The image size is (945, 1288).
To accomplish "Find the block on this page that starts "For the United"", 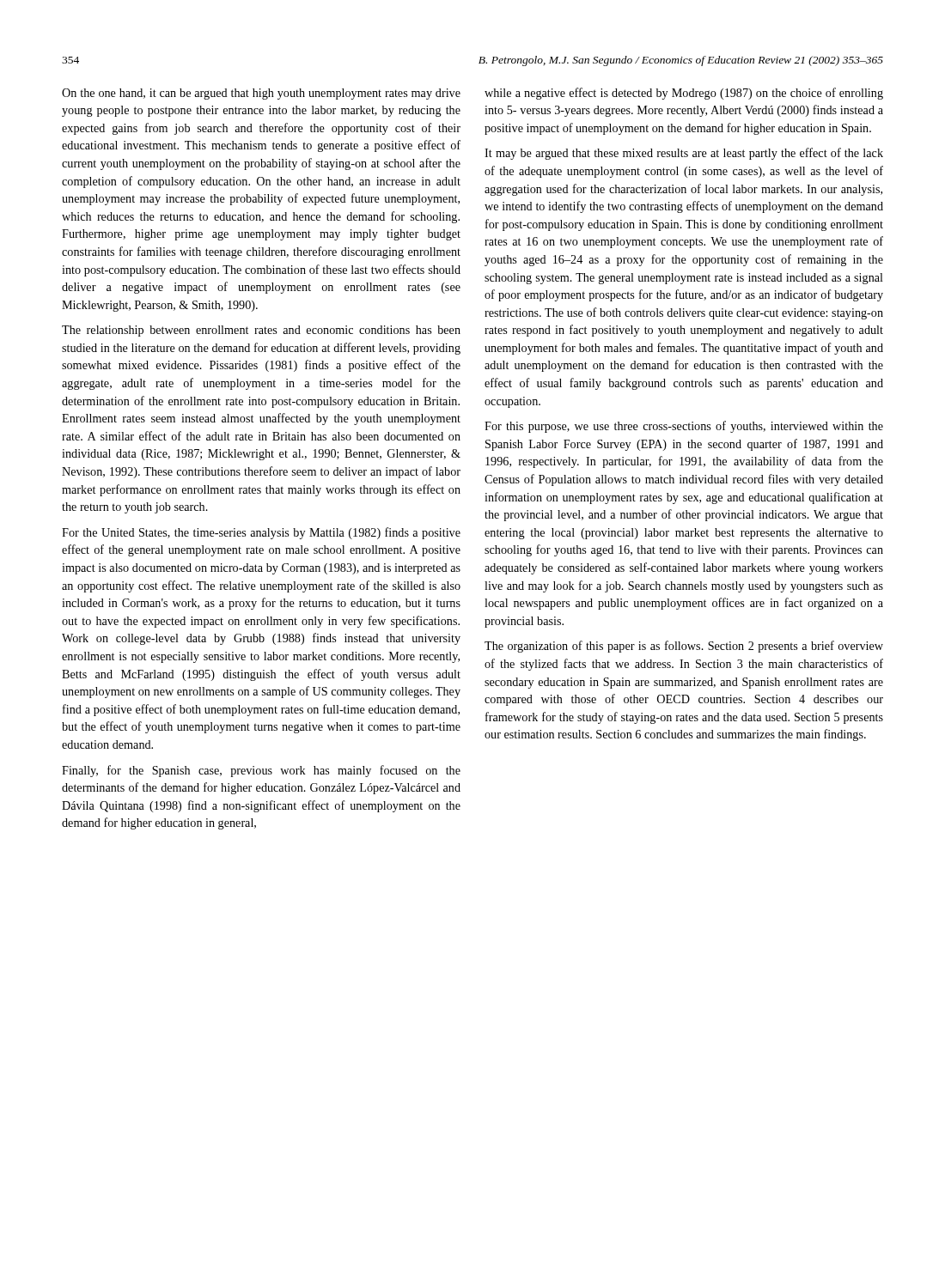I will click(x=261, y=639).
